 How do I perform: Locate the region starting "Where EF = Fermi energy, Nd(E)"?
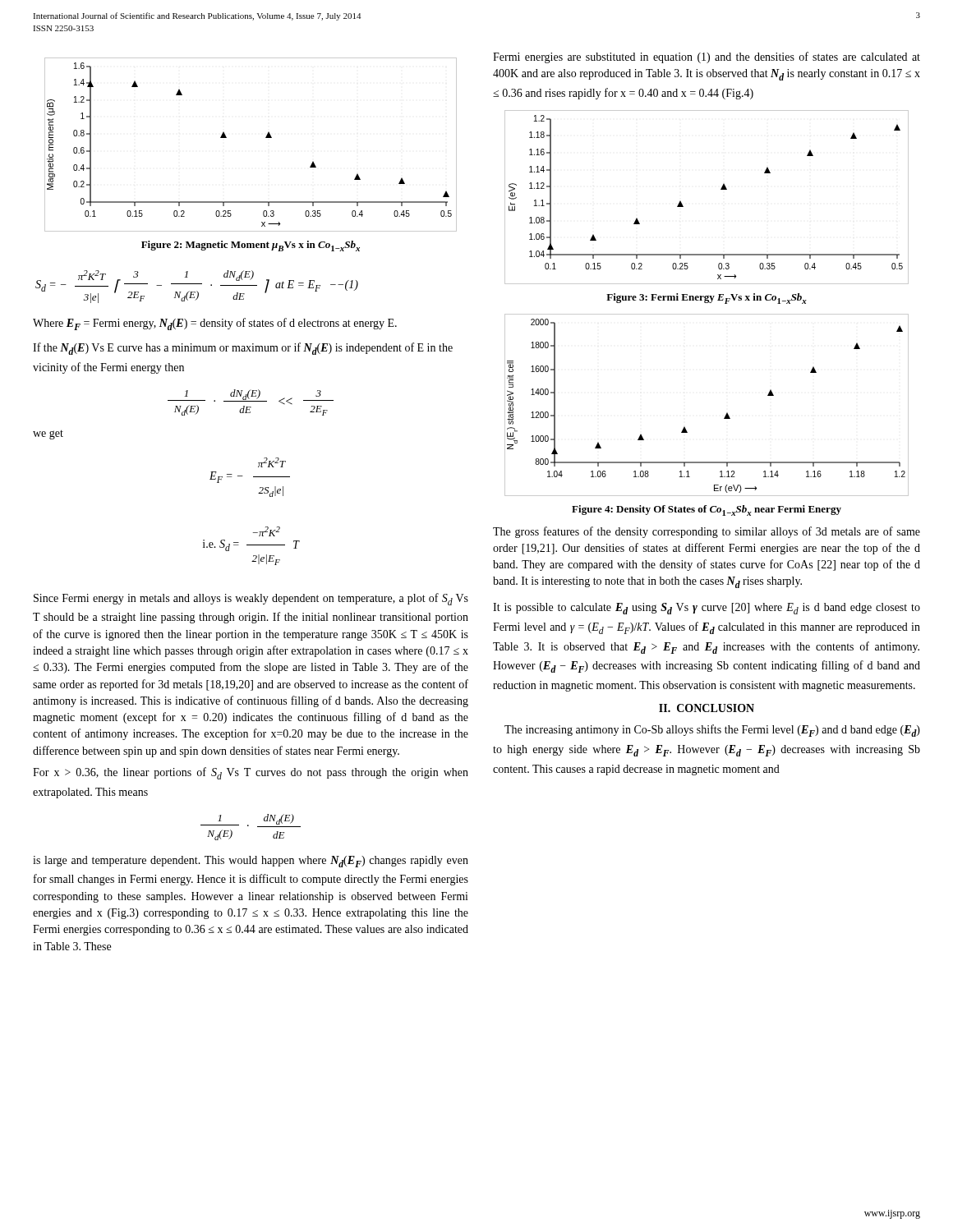point(215,325)
